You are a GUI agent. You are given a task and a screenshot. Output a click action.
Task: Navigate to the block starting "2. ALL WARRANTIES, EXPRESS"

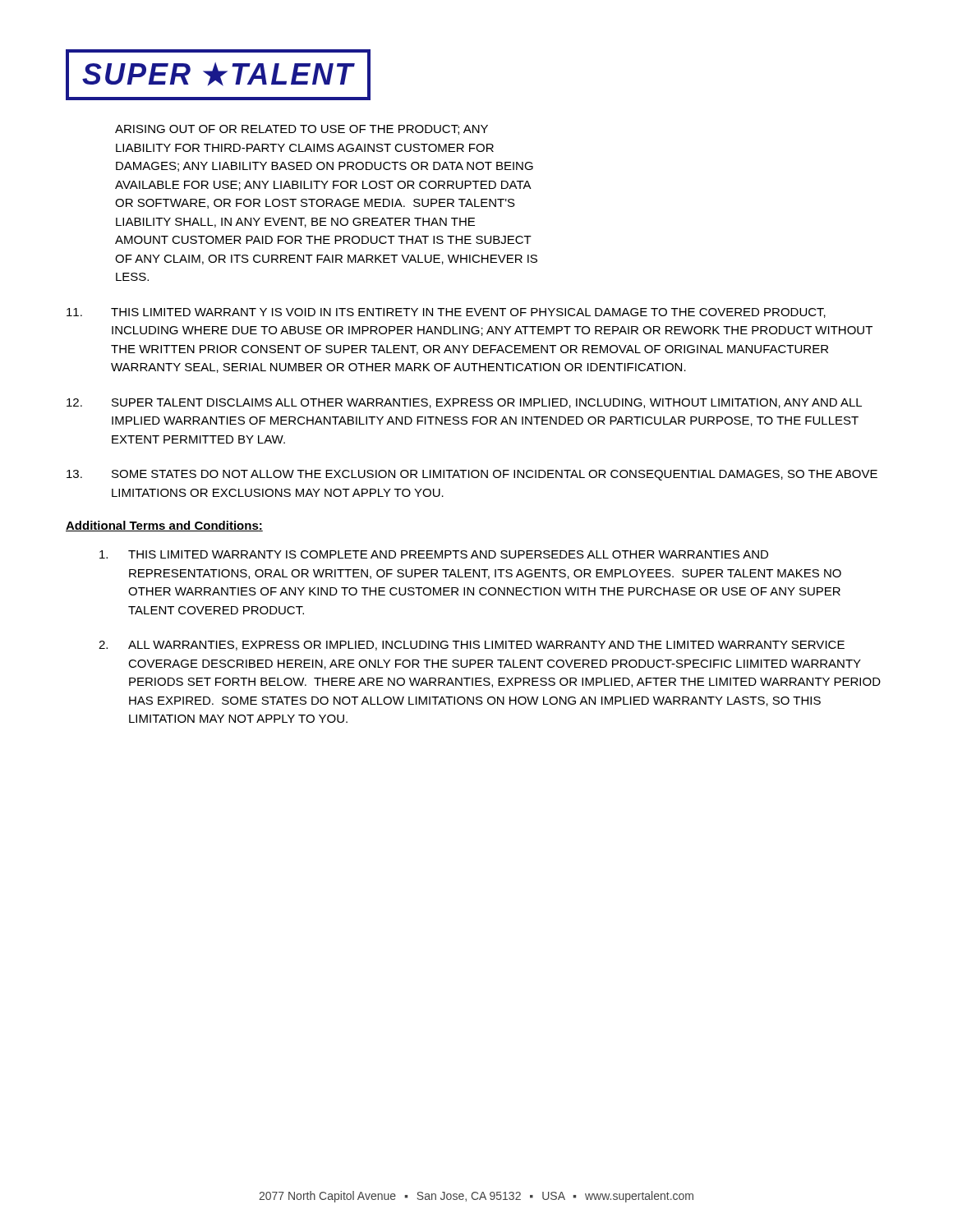pos(493,682)
